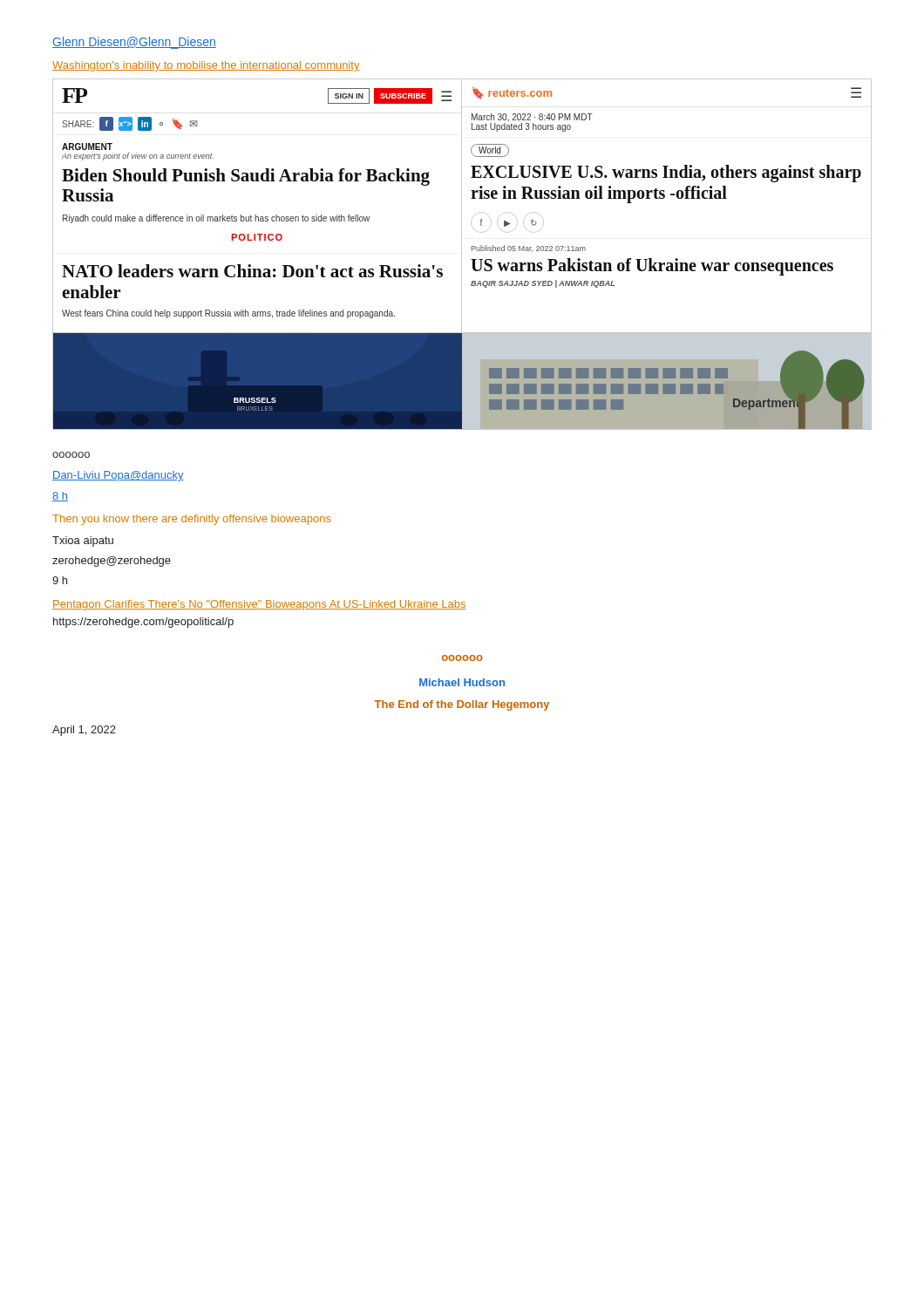924x1308 pixels.
Task: Navigate to the text block starting "Dan-Liviu Popa@danucky"
Action: pyautogui.click(x=118, y=475)
